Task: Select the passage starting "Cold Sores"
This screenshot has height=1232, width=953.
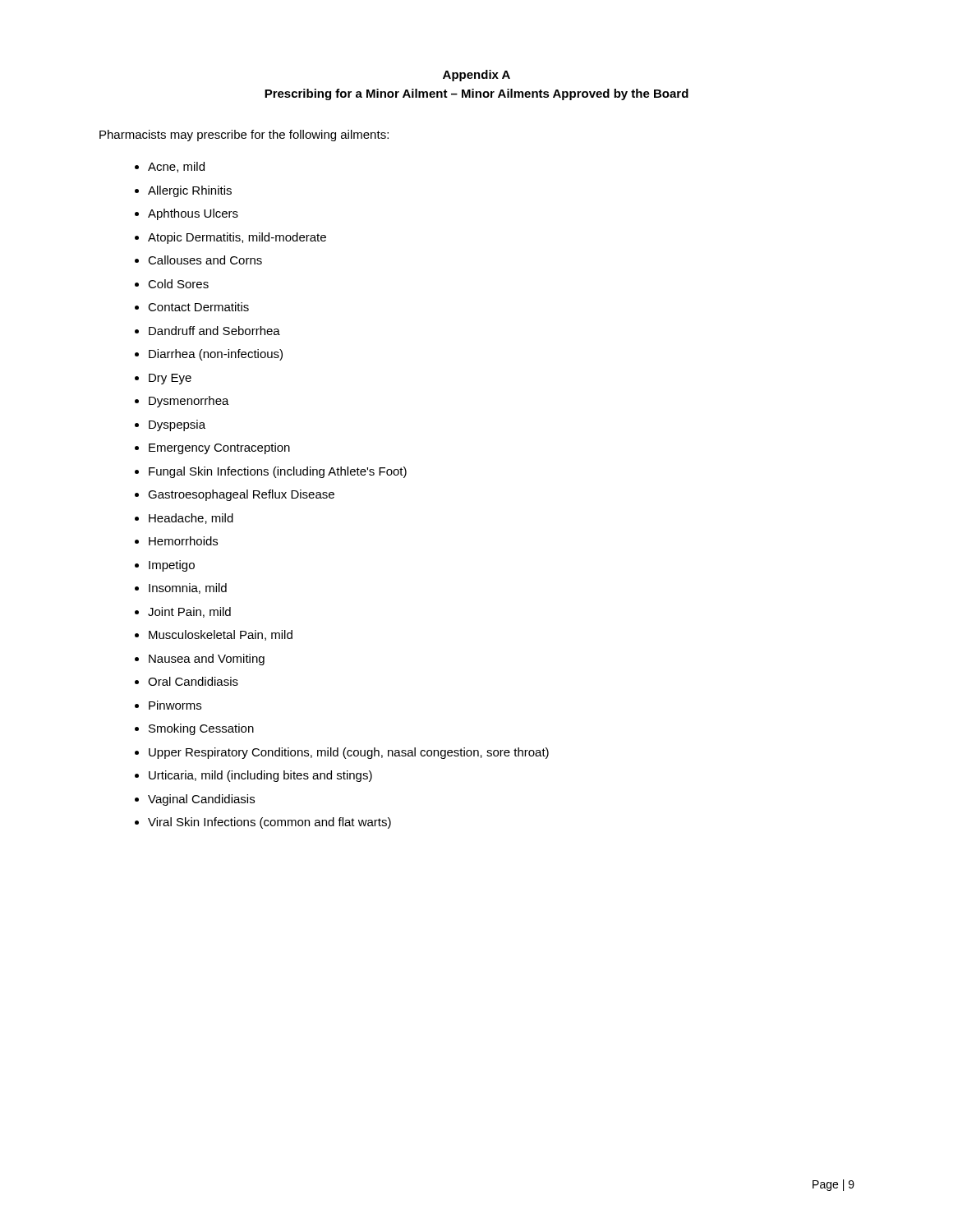Action: click(x=178, y=283)
